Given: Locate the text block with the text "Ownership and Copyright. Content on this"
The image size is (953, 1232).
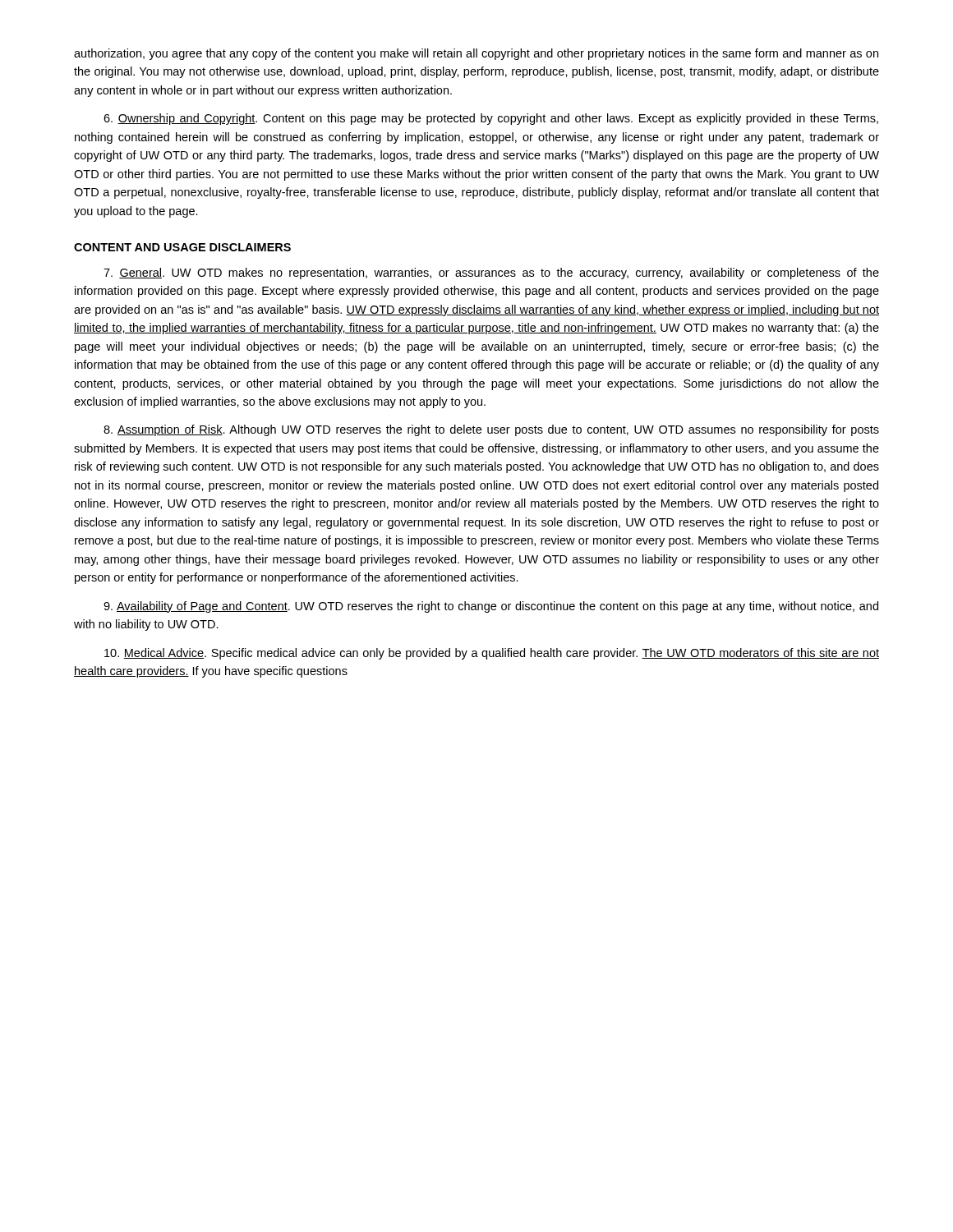Looking at the screenshot, I should 476,165.
